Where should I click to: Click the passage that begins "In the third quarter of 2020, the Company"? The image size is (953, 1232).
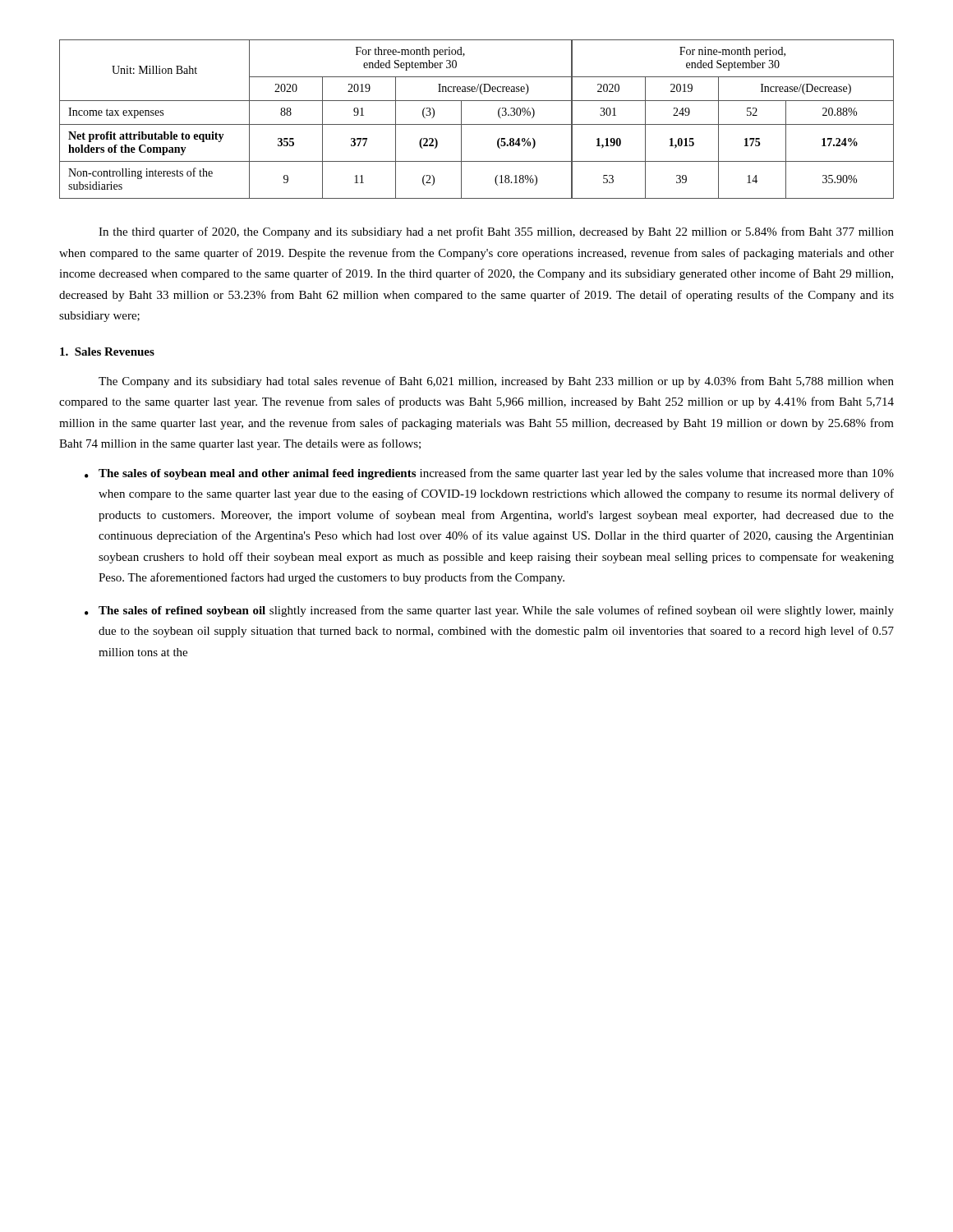[476, 274]
